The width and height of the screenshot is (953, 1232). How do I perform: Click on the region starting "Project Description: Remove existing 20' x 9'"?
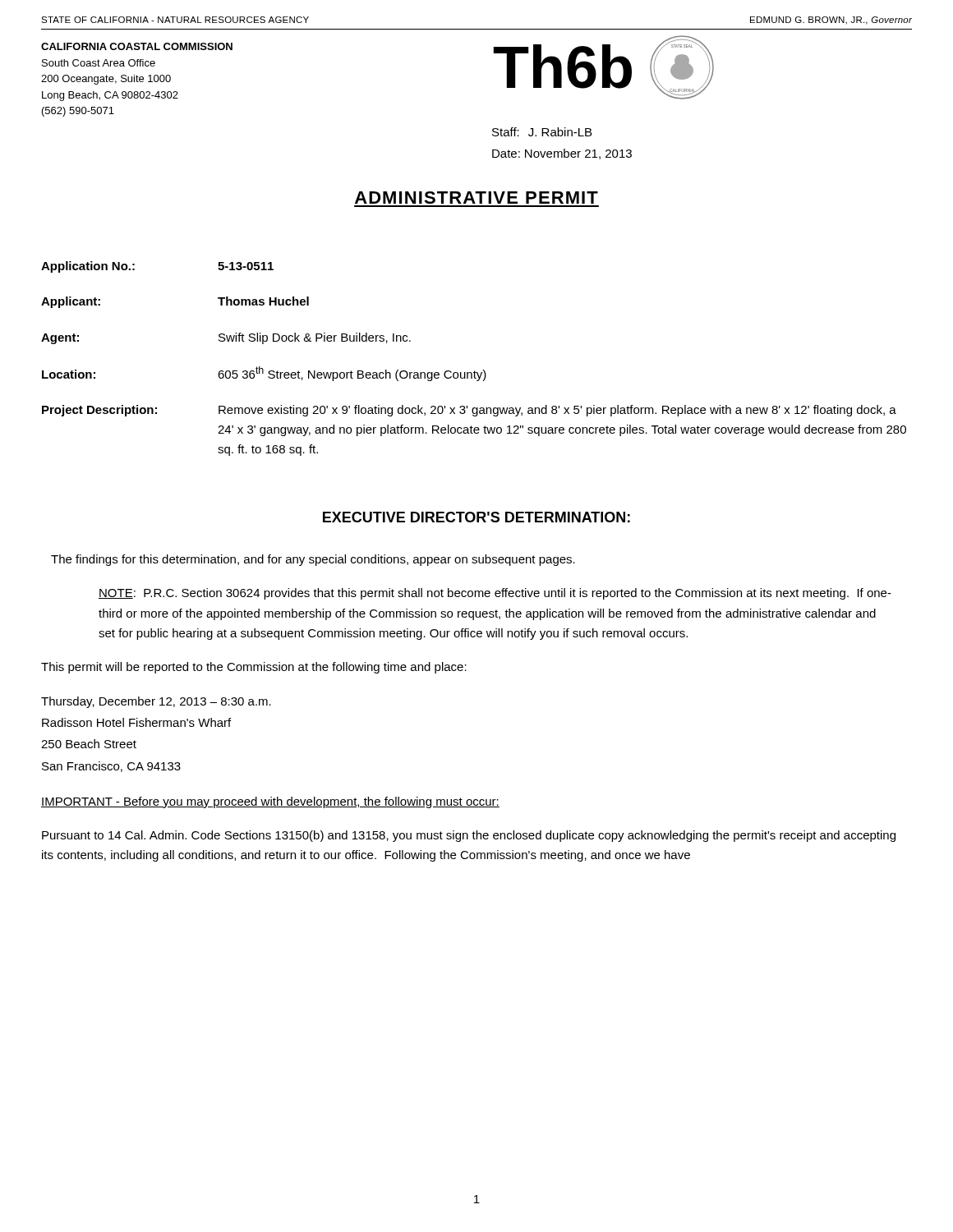tap(476, 430)
